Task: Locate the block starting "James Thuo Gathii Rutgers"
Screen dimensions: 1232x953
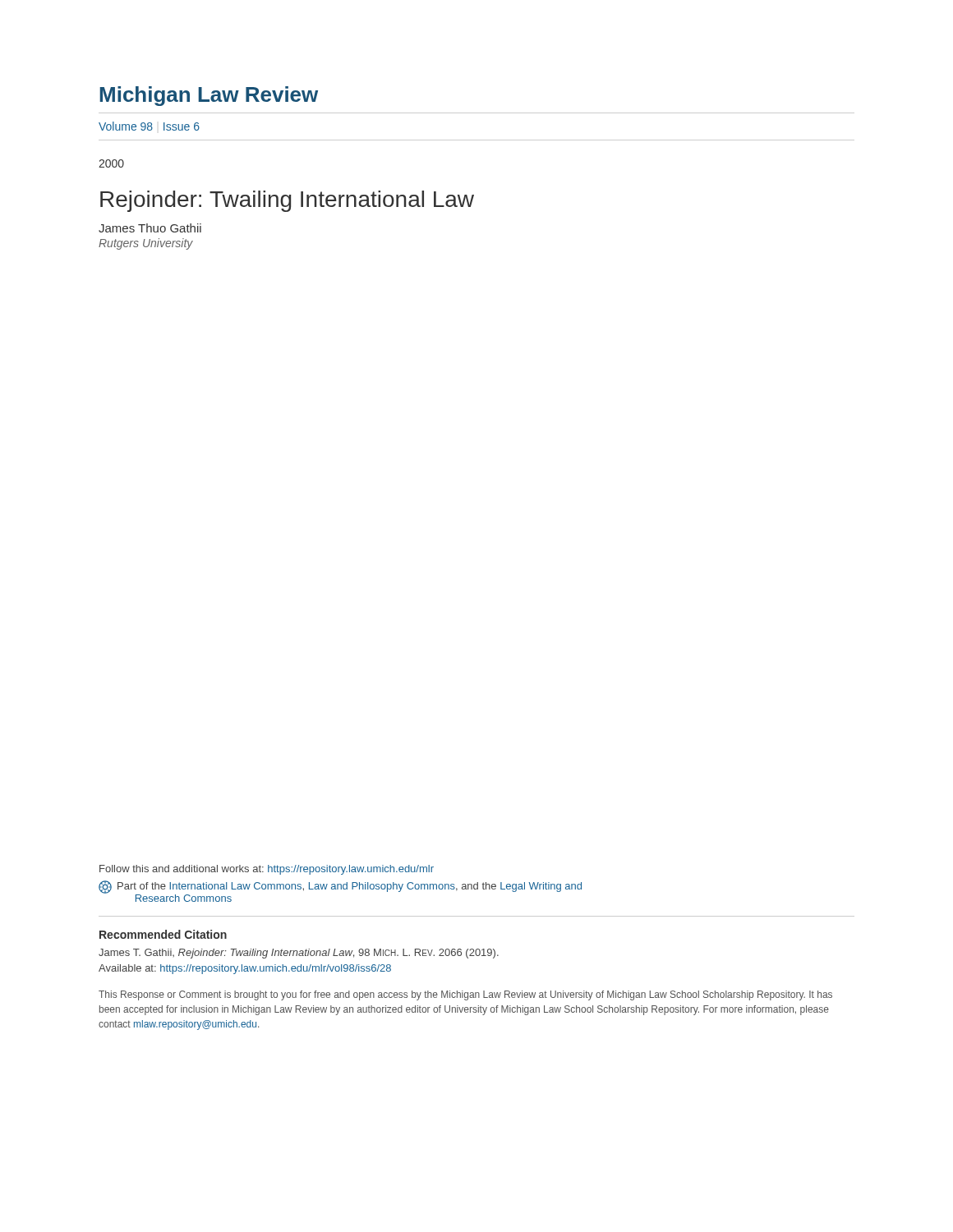Action: 150,228
